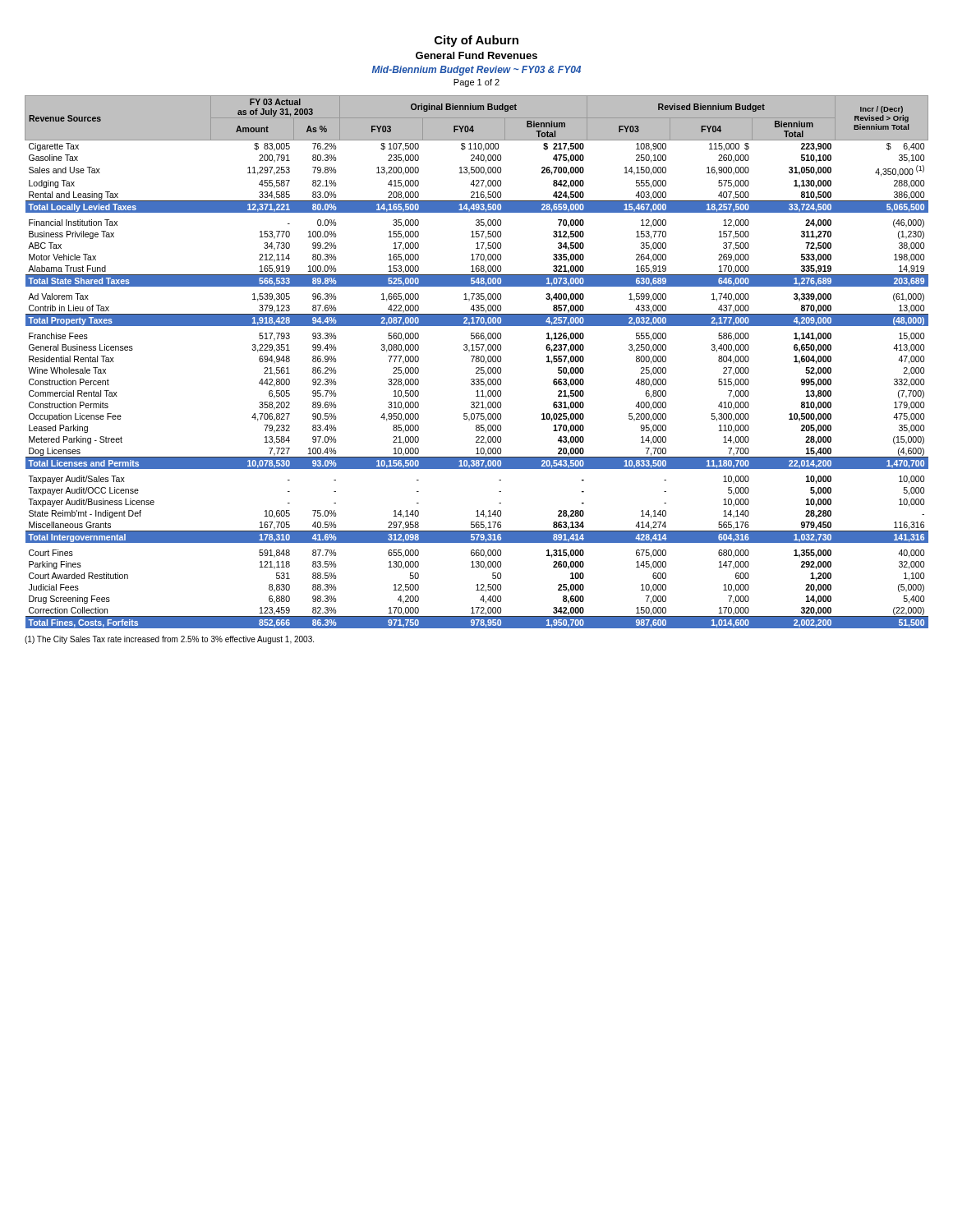Viewport: 953px width, 1232px height.
Task: Find the element starting "(1) The City"
Action: coord(170,639)
